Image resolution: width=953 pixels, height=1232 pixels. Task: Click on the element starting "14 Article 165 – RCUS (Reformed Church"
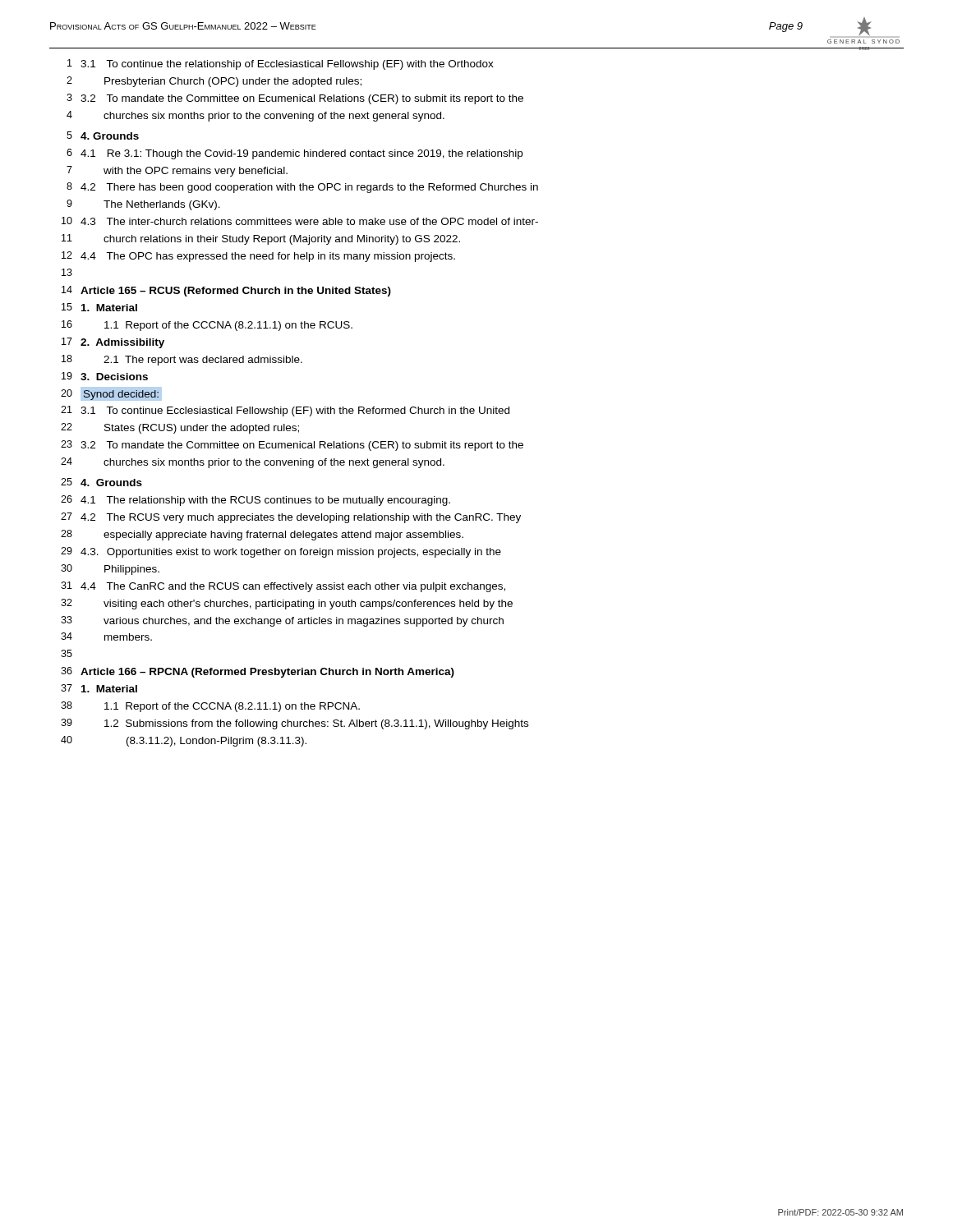(226, 291)
